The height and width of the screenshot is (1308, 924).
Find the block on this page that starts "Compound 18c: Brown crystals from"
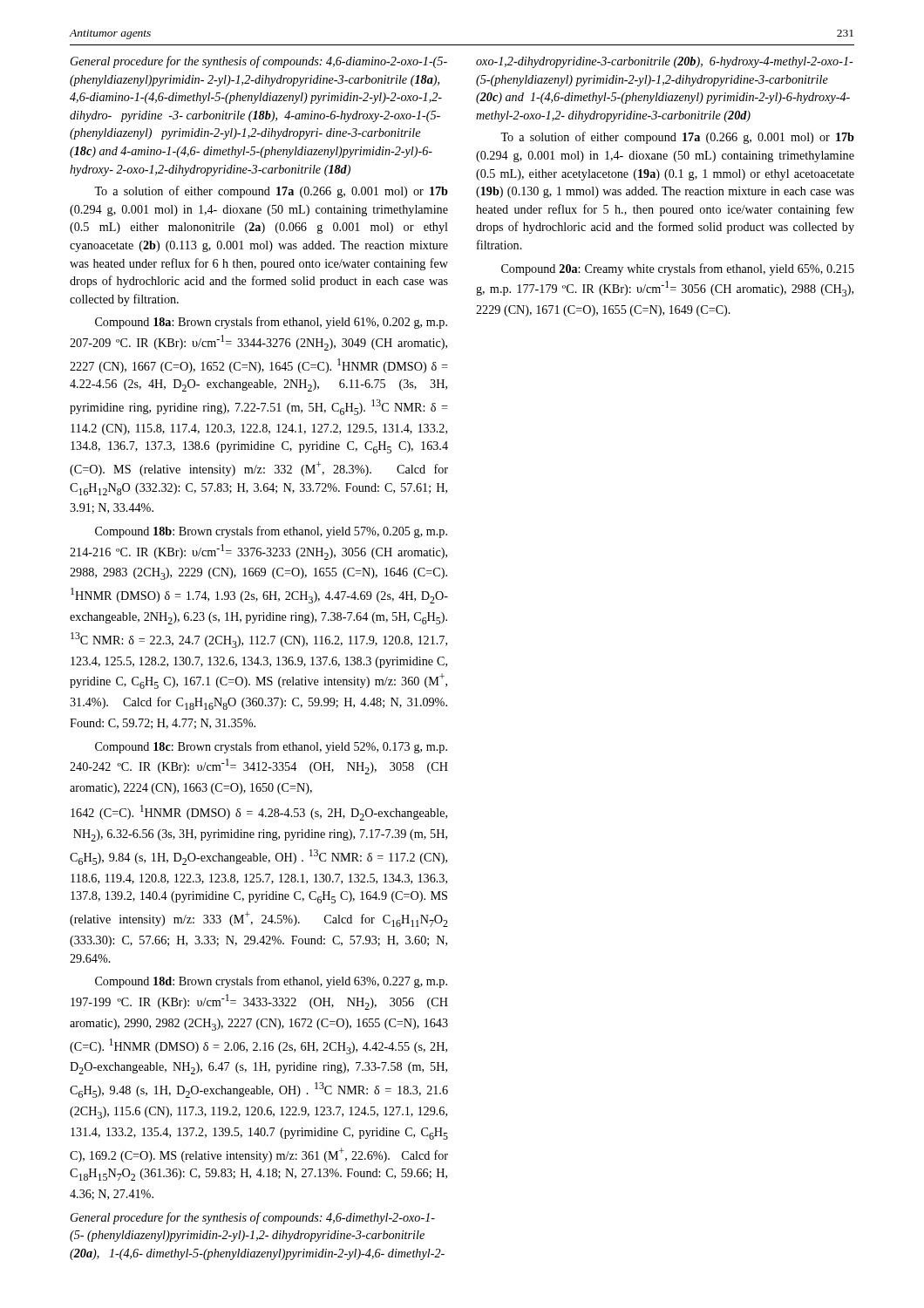pyautogui.click(x=259, y=767)
